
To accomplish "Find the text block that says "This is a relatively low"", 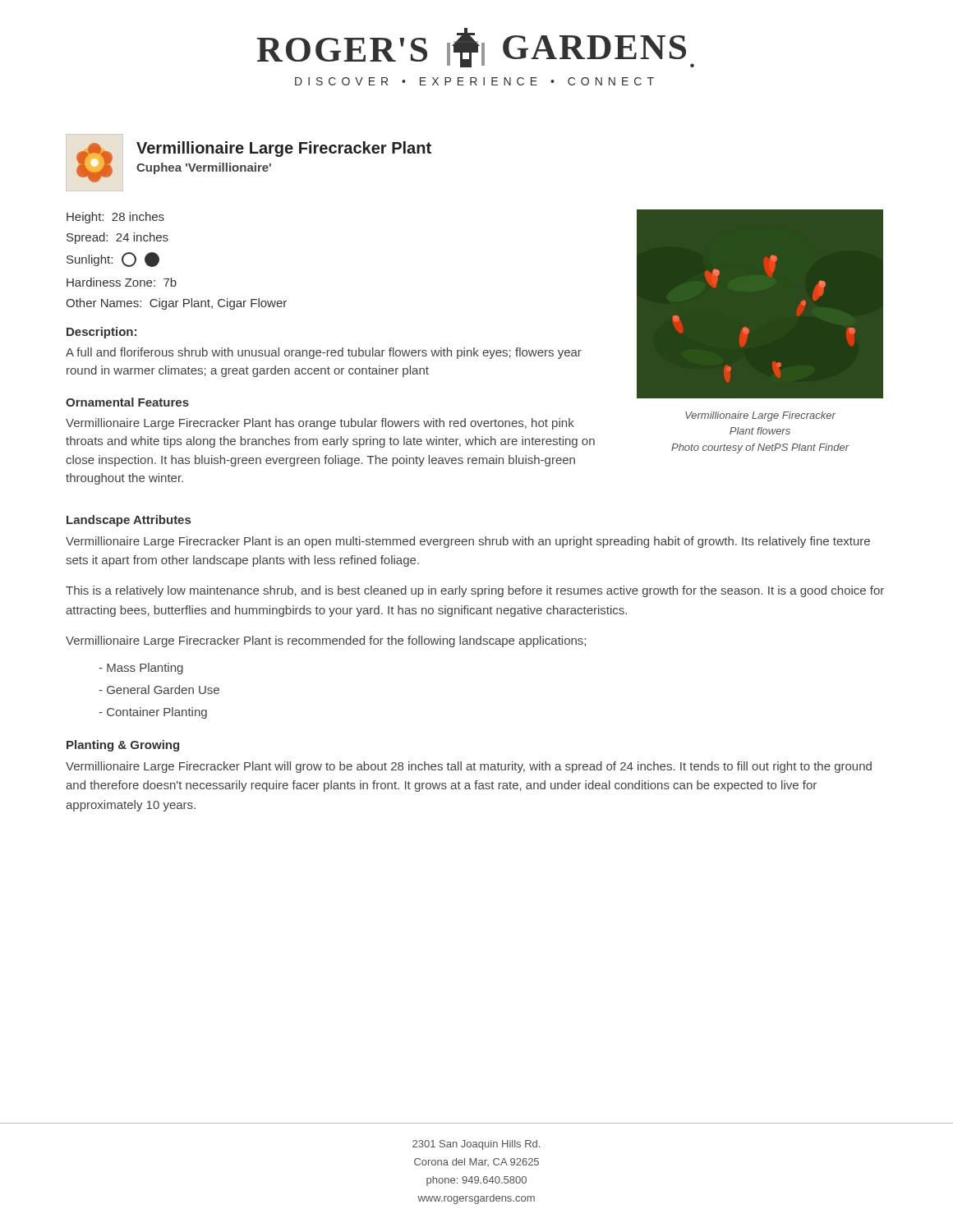I will click(x=475, y=600).
